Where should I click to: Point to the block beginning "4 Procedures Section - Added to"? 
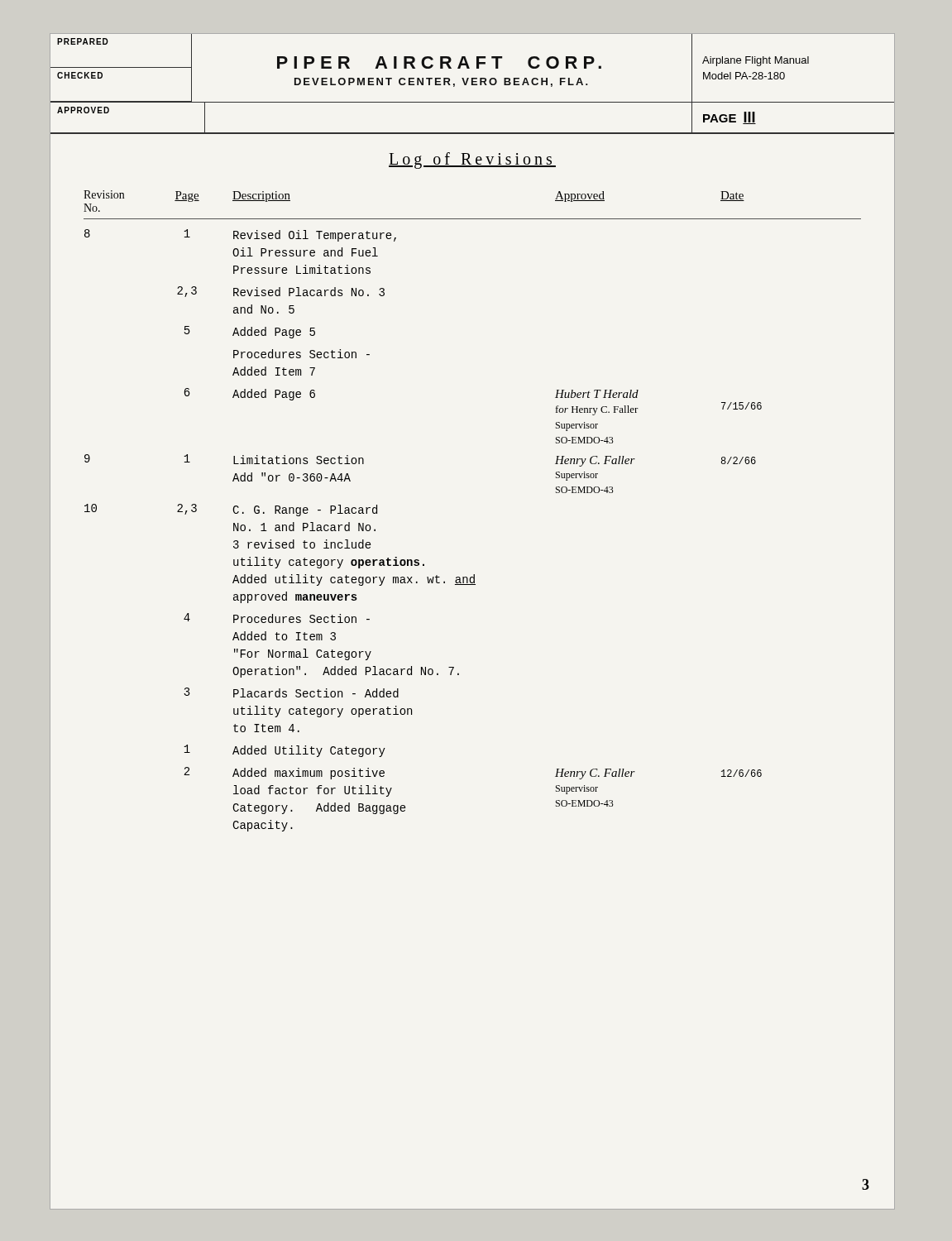click(352, 646)
